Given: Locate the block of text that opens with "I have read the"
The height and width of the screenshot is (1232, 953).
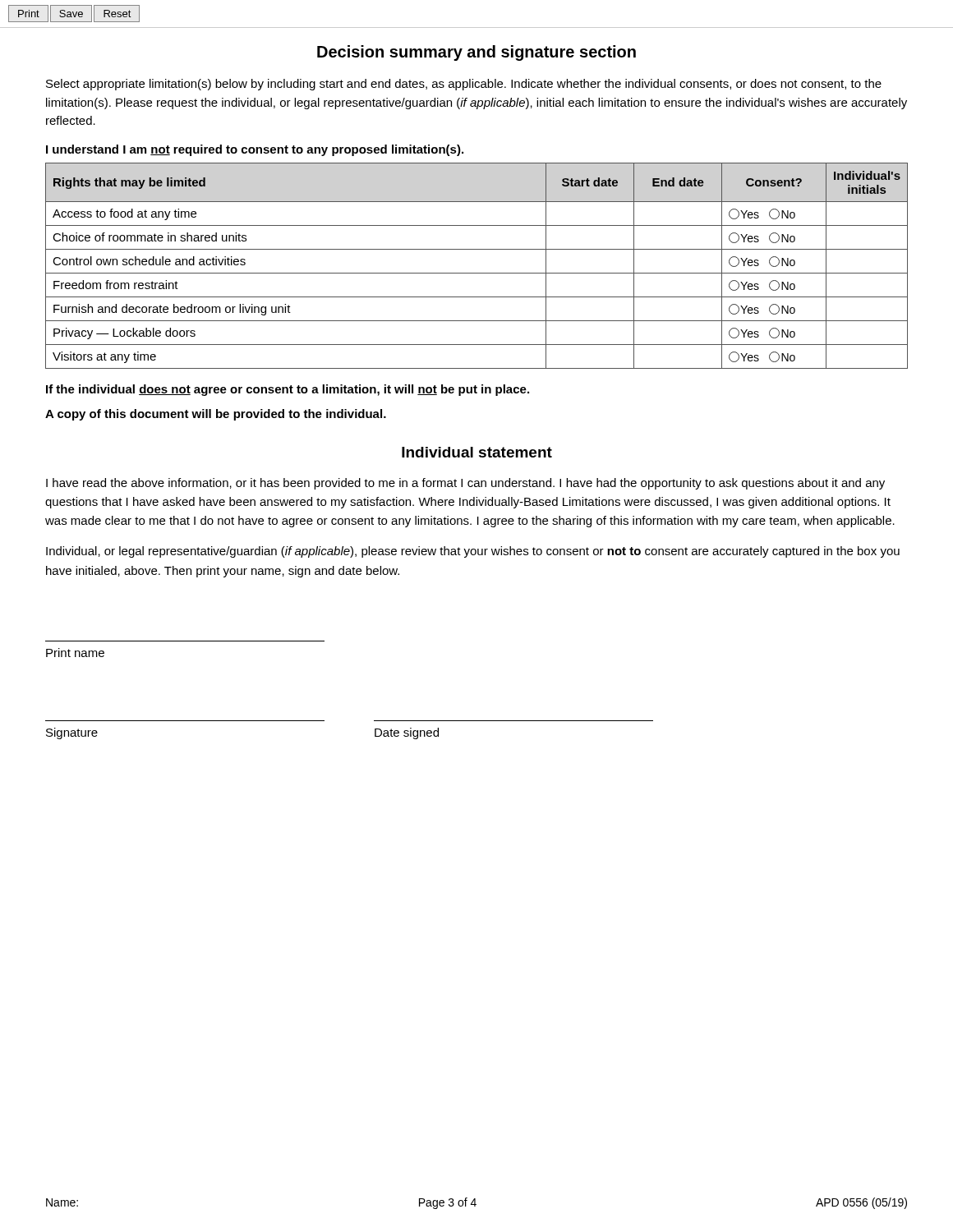Looking at the screenshot, I should (x=470, y=501).
